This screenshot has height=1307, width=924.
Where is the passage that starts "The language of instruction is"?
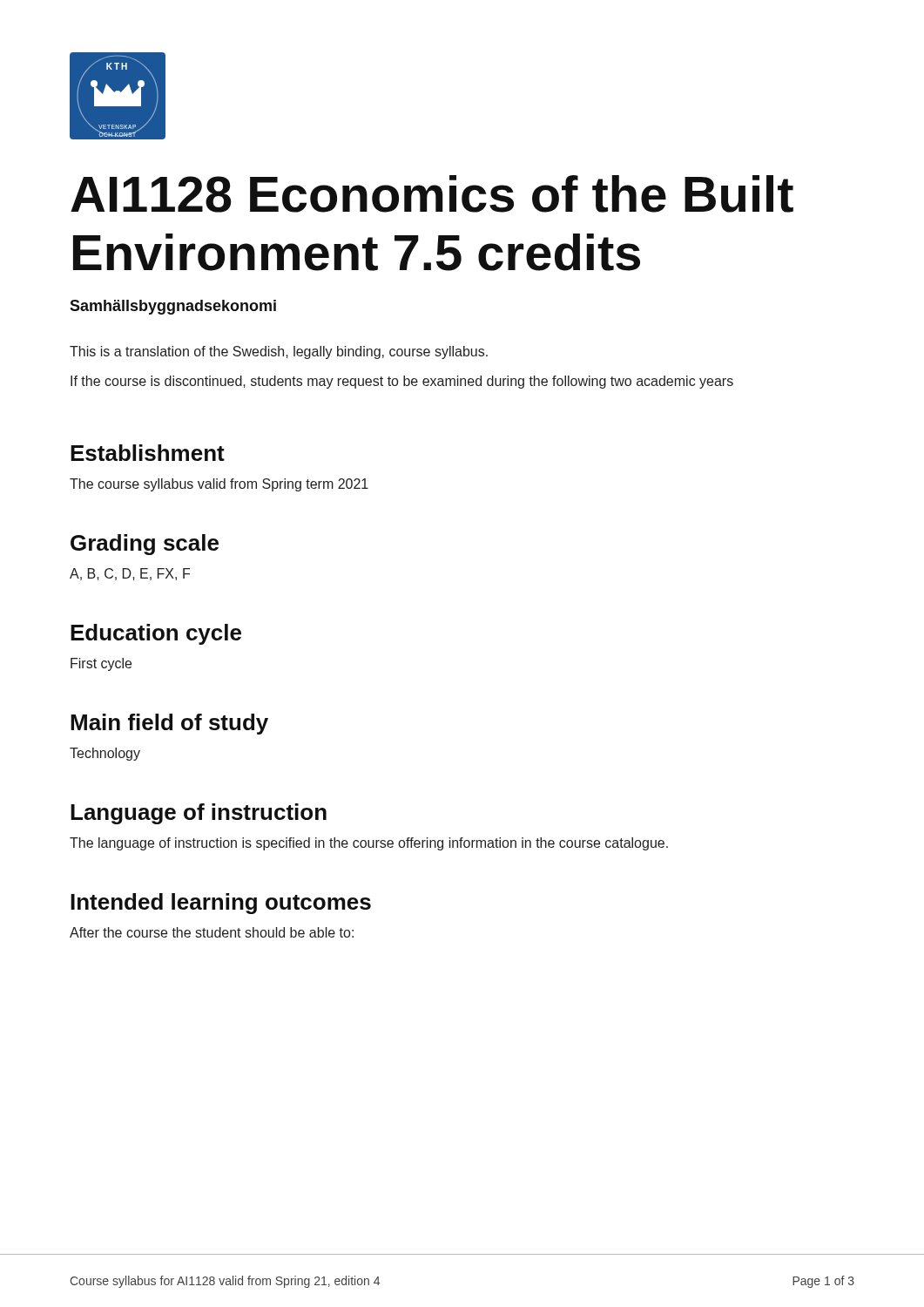[369, 843]
